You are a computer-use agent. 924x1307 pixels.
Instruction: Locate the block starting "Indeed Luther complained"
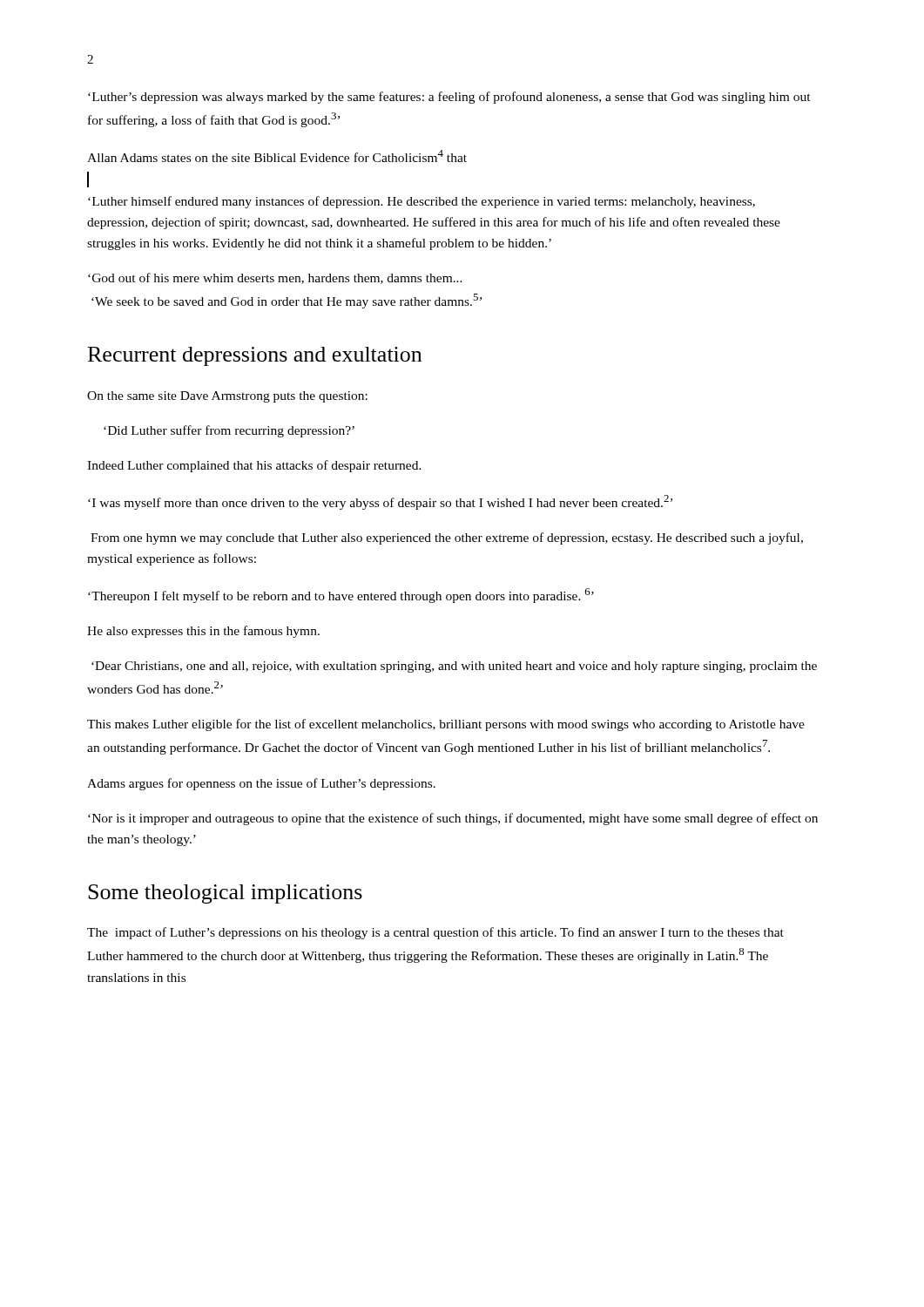coord(254,465)
